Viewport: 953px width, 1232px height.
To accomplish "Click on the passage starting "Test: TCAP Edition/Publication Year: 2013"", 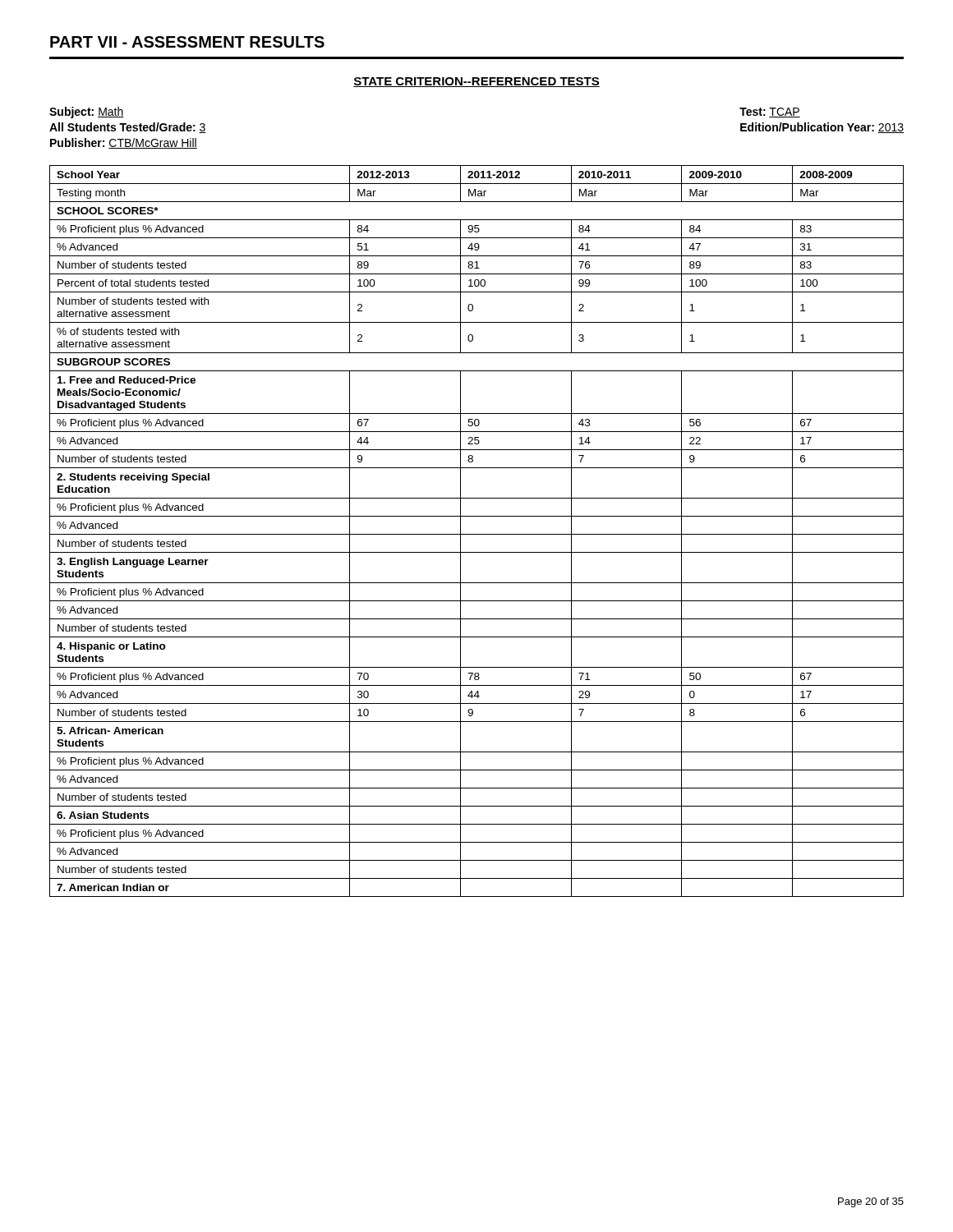I will pos(822,120).
